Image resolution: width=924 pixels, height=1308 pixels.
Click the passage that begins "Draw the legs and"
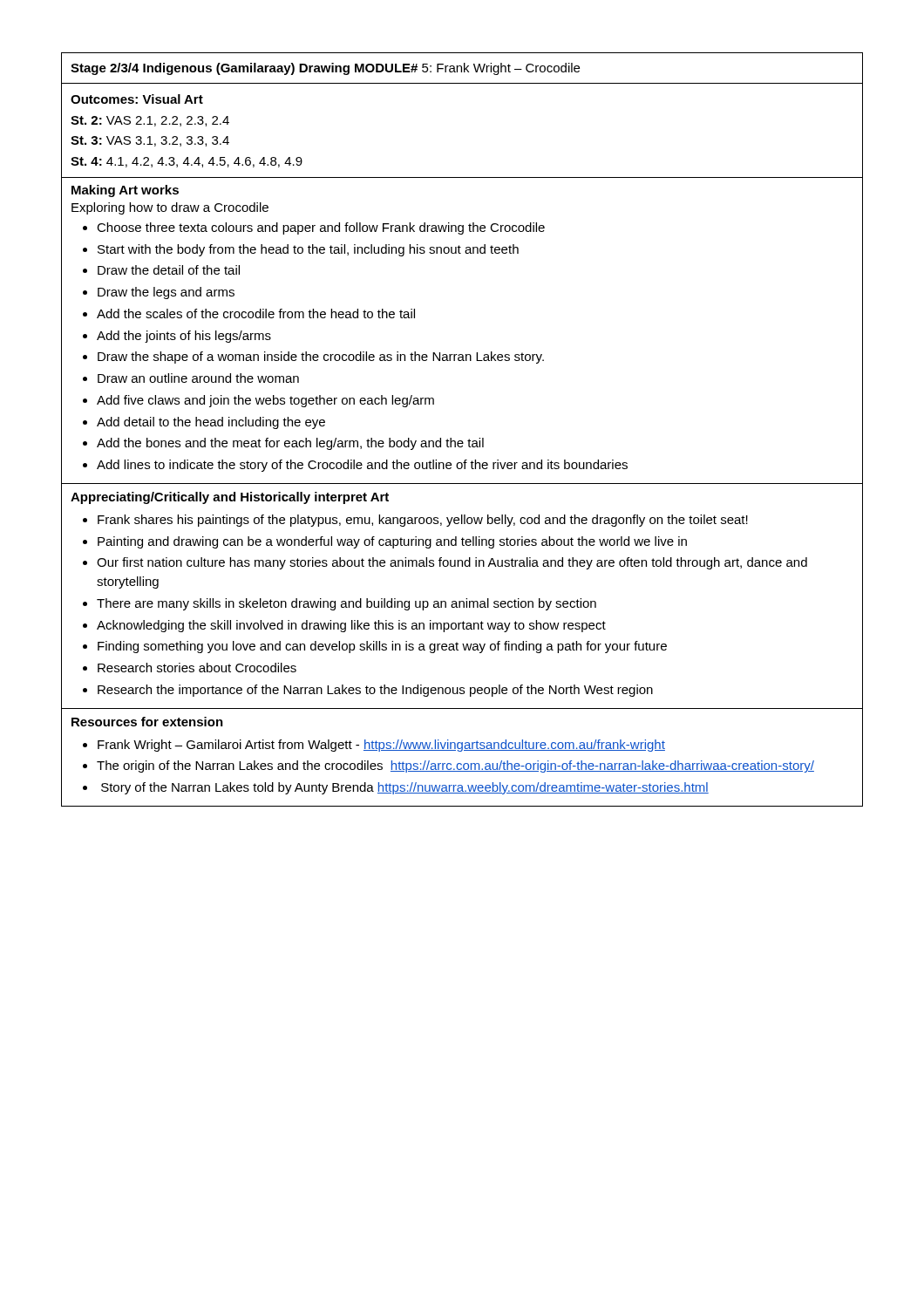(166, 292)
